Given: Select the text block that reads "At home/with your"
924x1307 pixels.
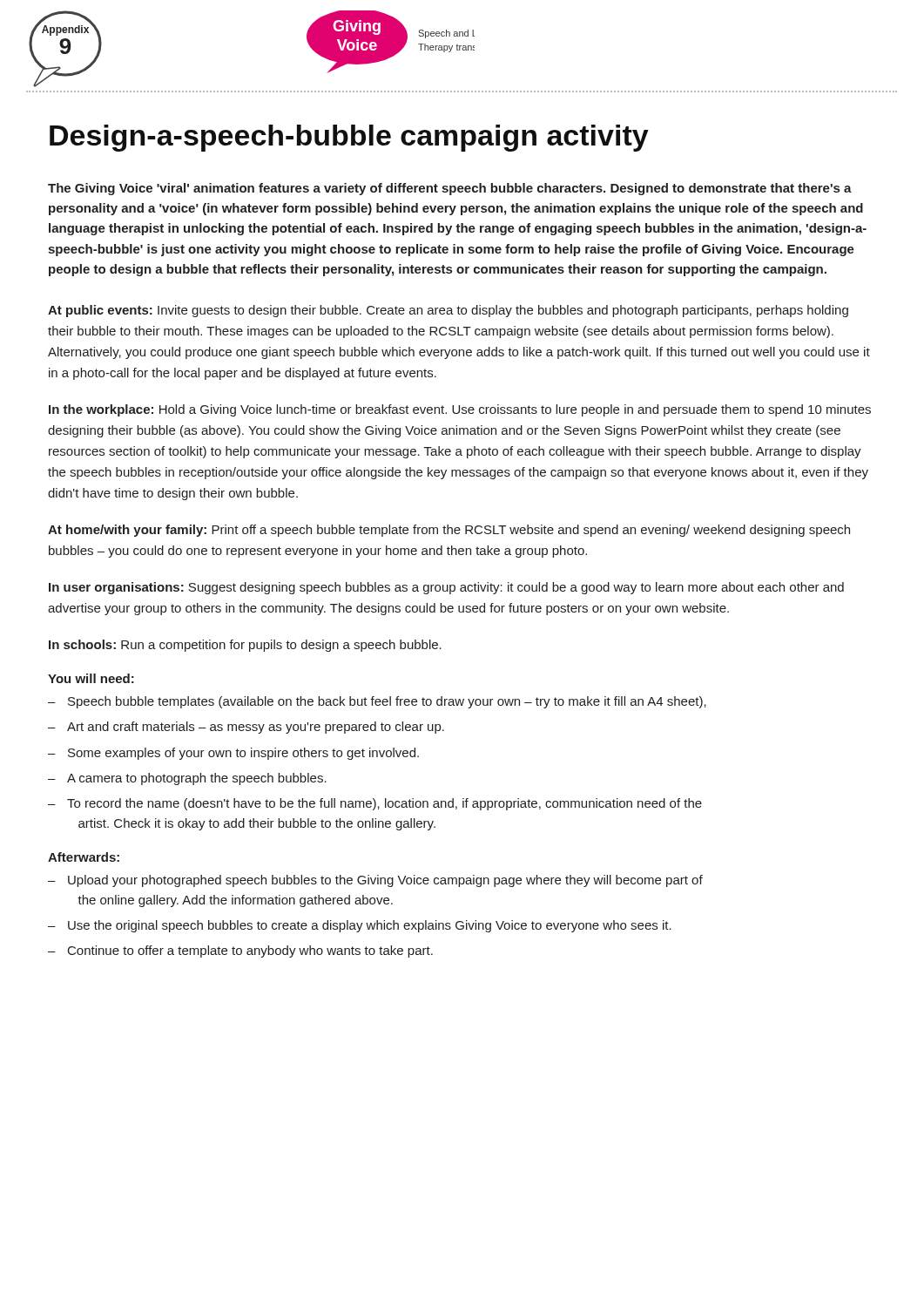Looking at the screenshot, I should pos(449,540).
